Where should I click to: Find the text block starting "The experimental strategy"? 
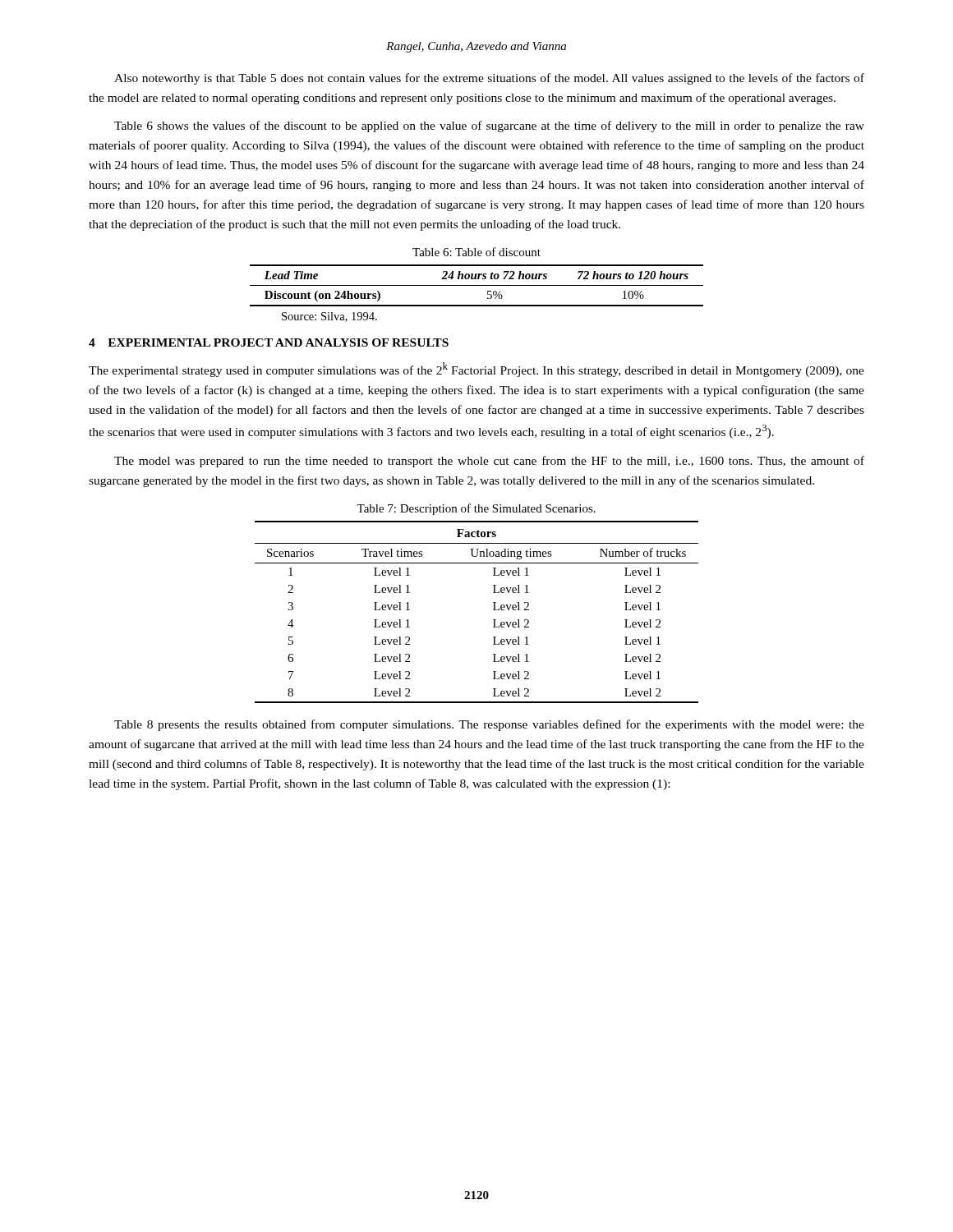click(476, 400)
